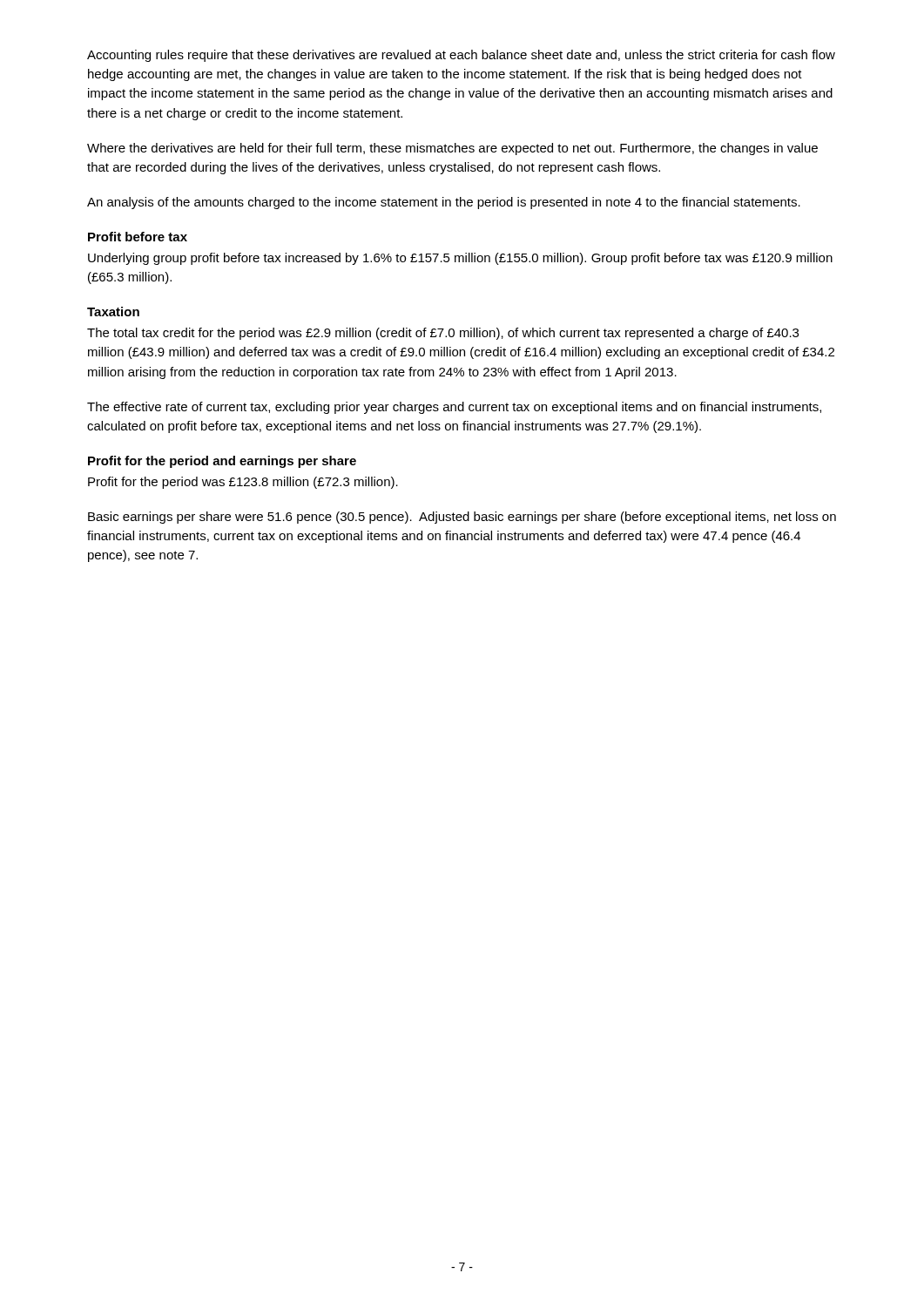This screenshot has width=924, height=1307.
Task: Where is the passage that starts "Underlying group profit before tax increased by"?
Action: (x=460, y=267)
